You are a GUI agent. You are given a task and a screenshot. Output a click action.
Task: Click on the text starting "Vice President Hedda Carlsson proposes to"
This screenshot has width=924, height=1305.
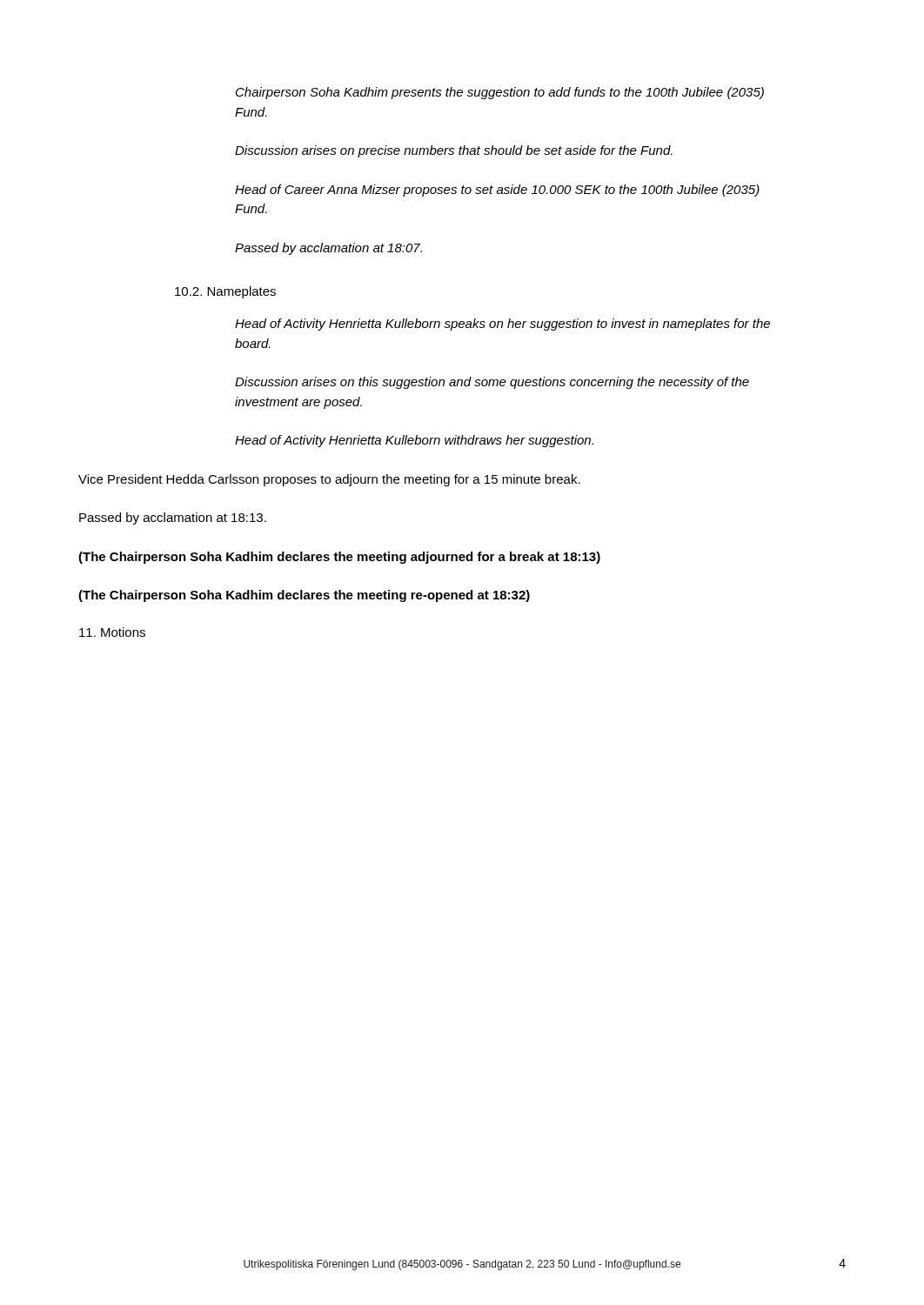pyautogui.click(x=462, y=479)
